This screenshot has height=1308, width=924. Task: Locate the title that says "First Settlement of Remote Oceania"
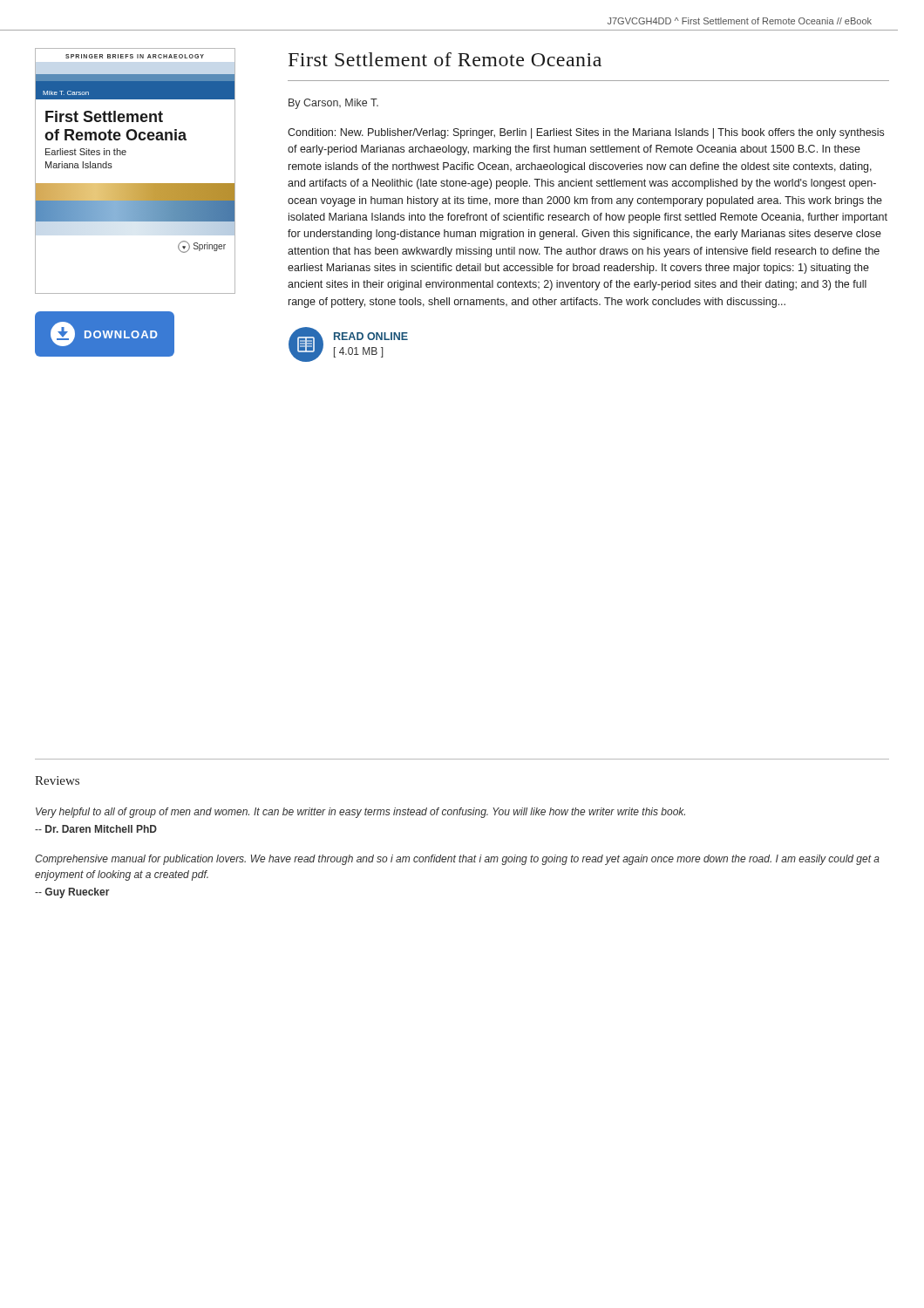point(445,59)
